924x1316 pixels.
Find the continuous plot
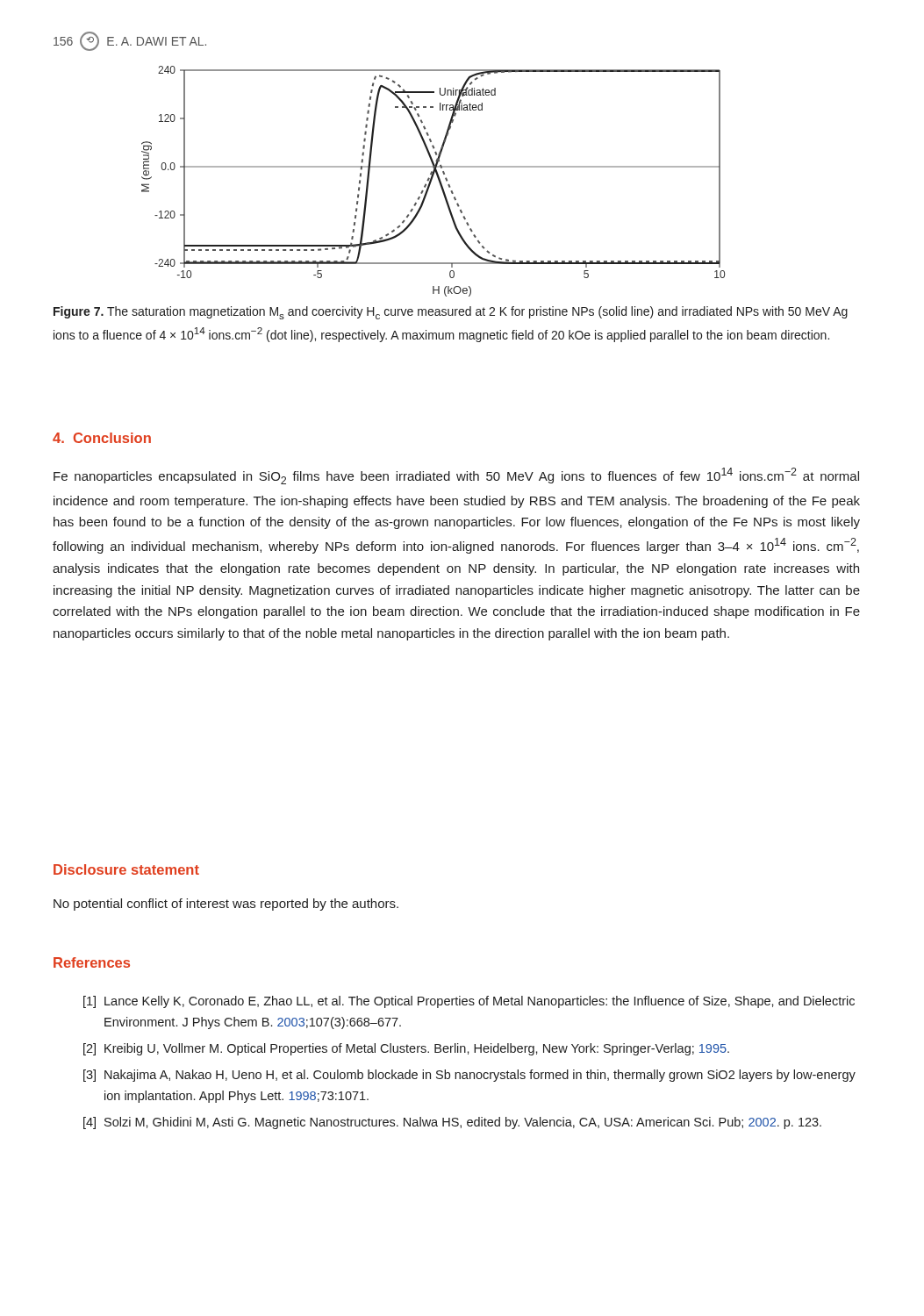456,181
